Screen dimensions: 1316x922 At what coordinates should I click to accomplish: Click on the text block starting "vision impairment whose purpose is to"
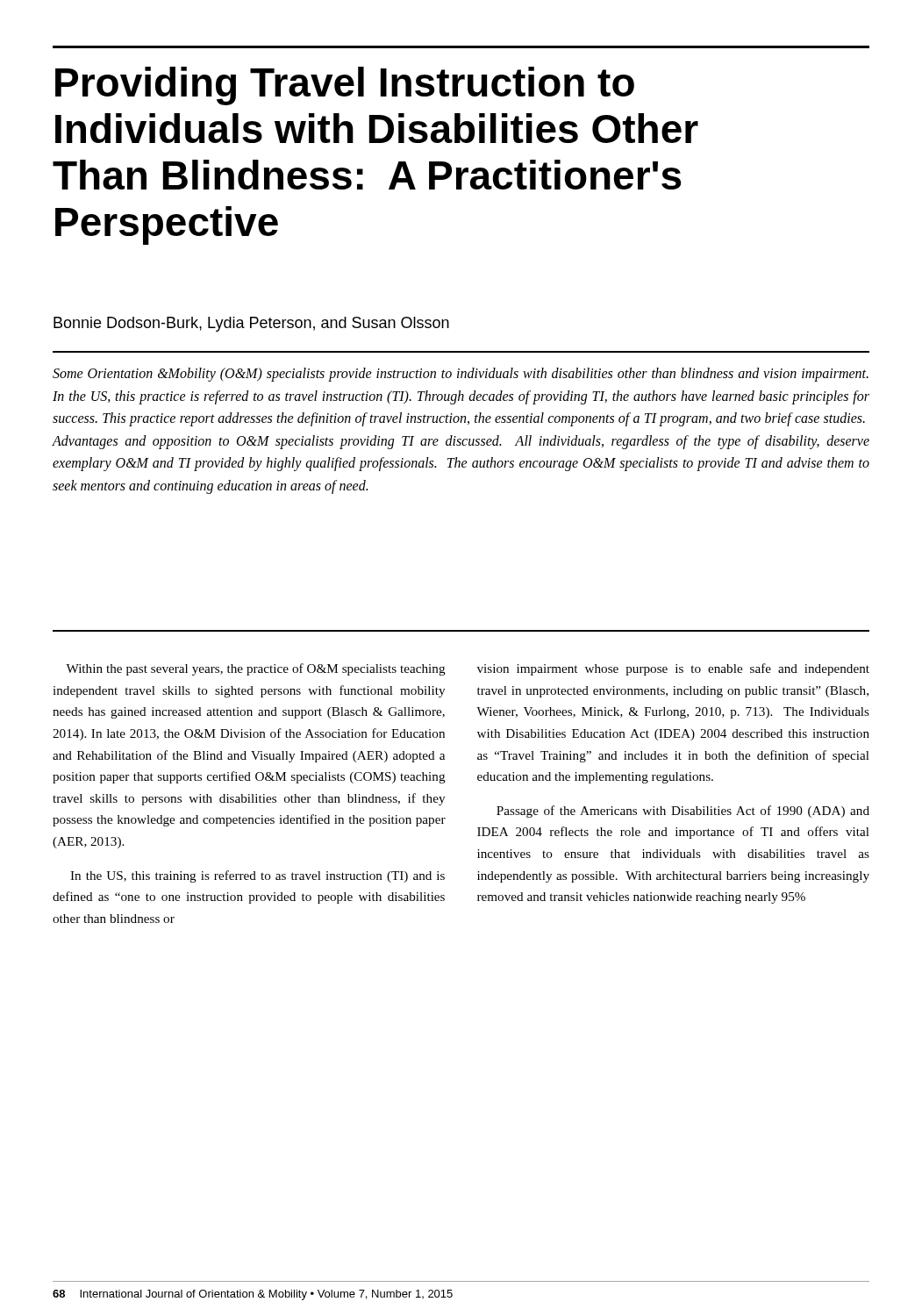[x=673, y=783]
